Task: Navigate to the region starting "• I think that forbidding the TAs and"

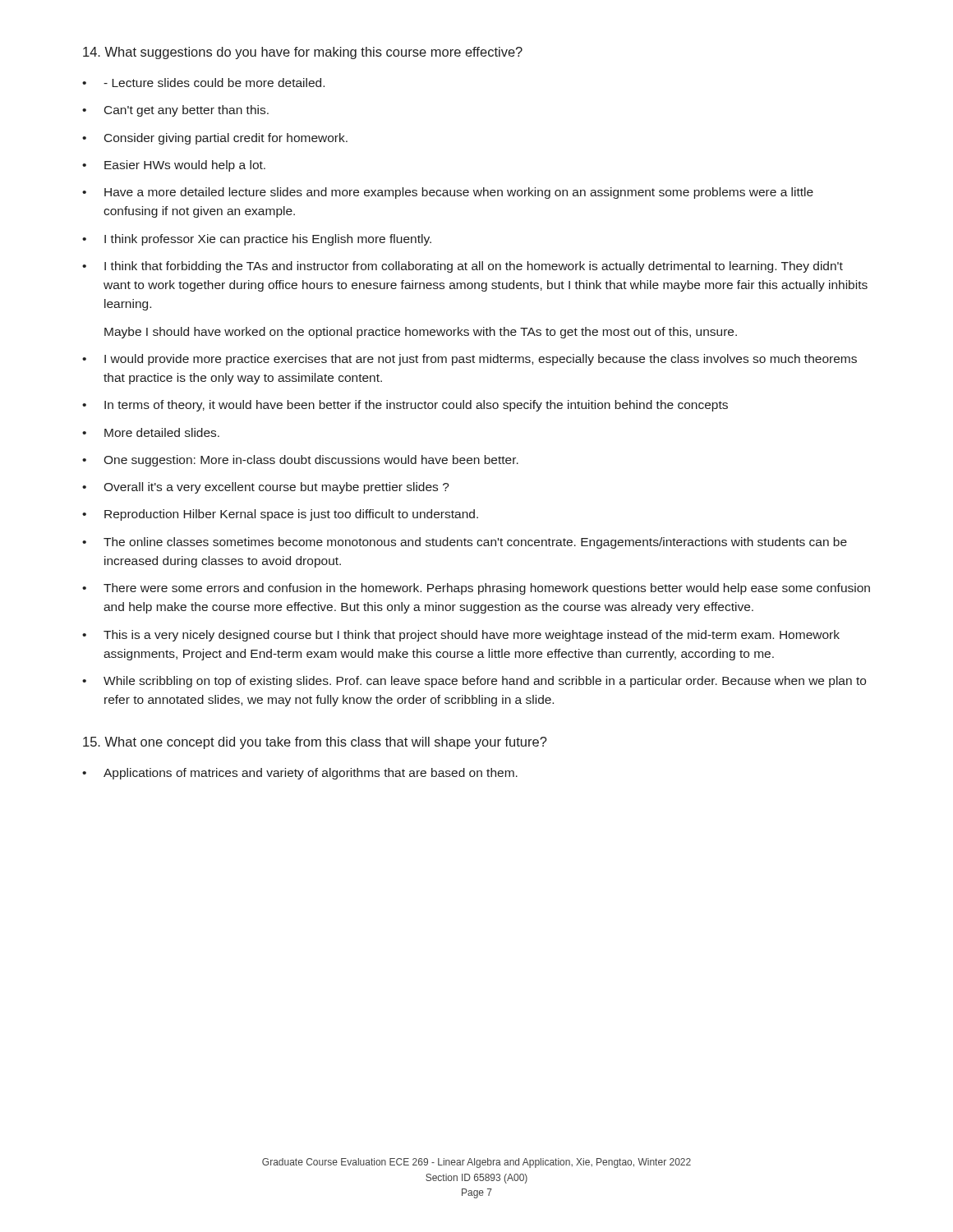Action: coord(476,285)
